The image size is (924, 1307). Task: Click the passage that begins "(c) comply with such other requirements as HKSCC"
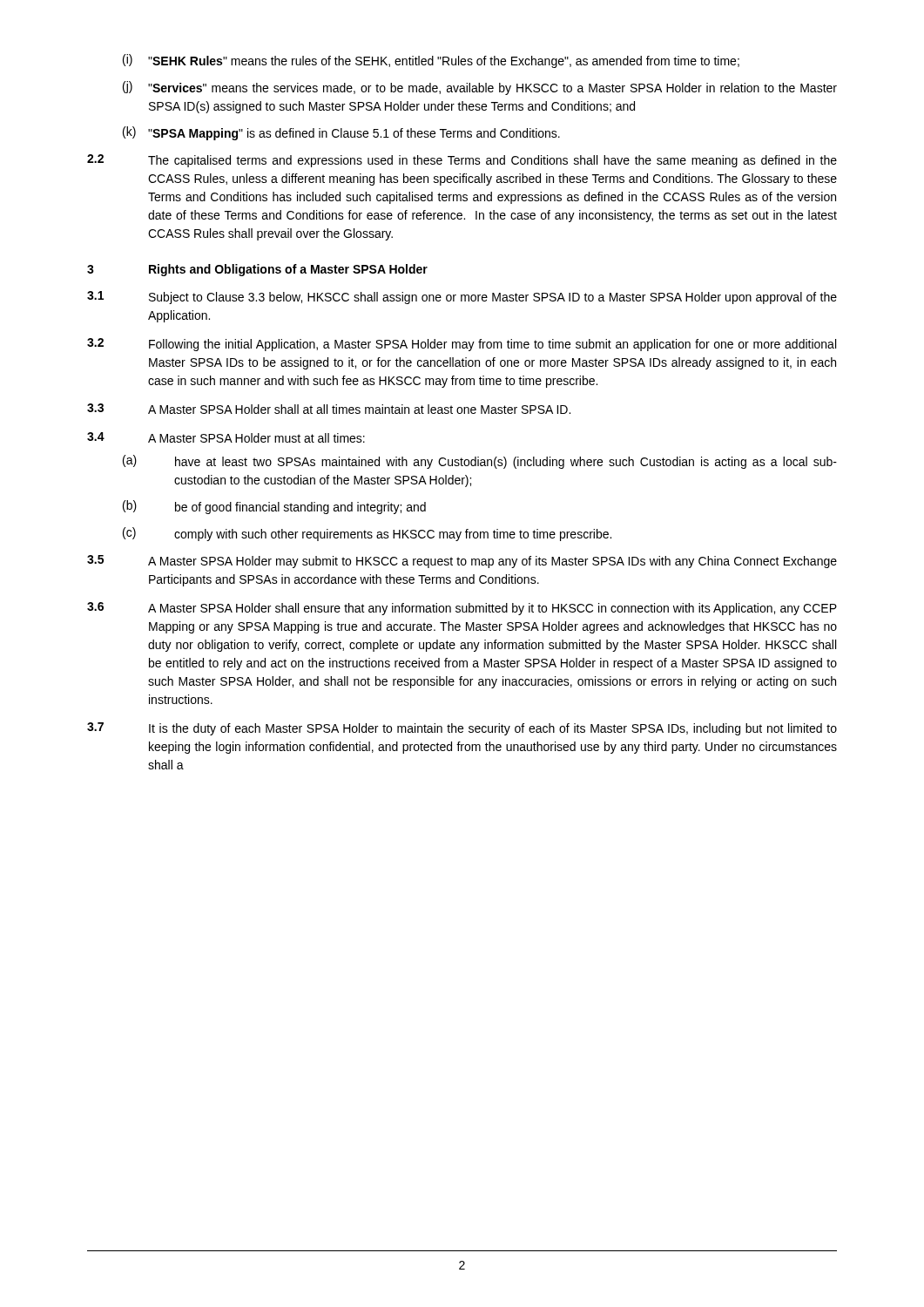[x=479, y=535]
